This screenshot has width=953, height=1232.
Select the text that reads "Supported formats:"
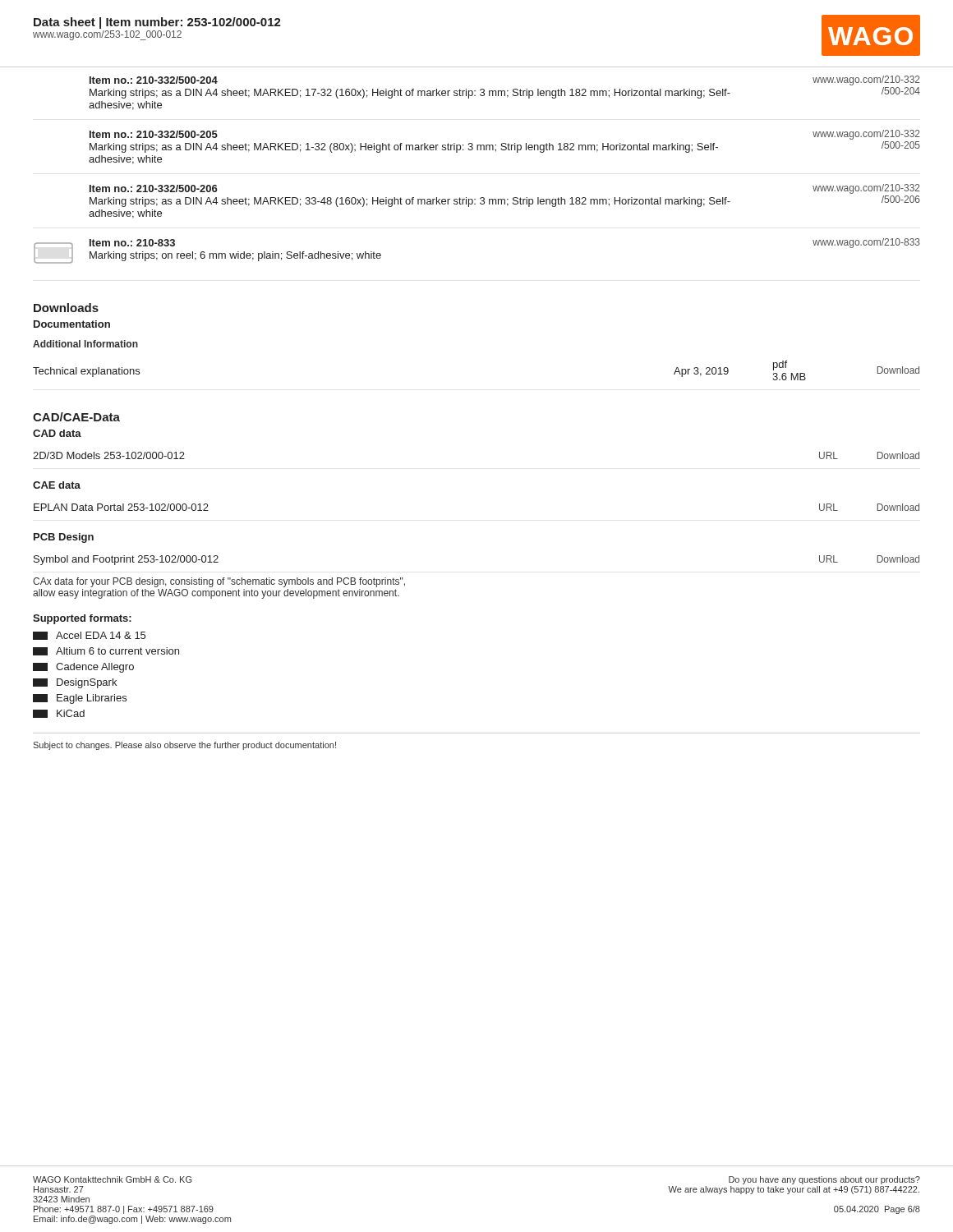(82, 618)
